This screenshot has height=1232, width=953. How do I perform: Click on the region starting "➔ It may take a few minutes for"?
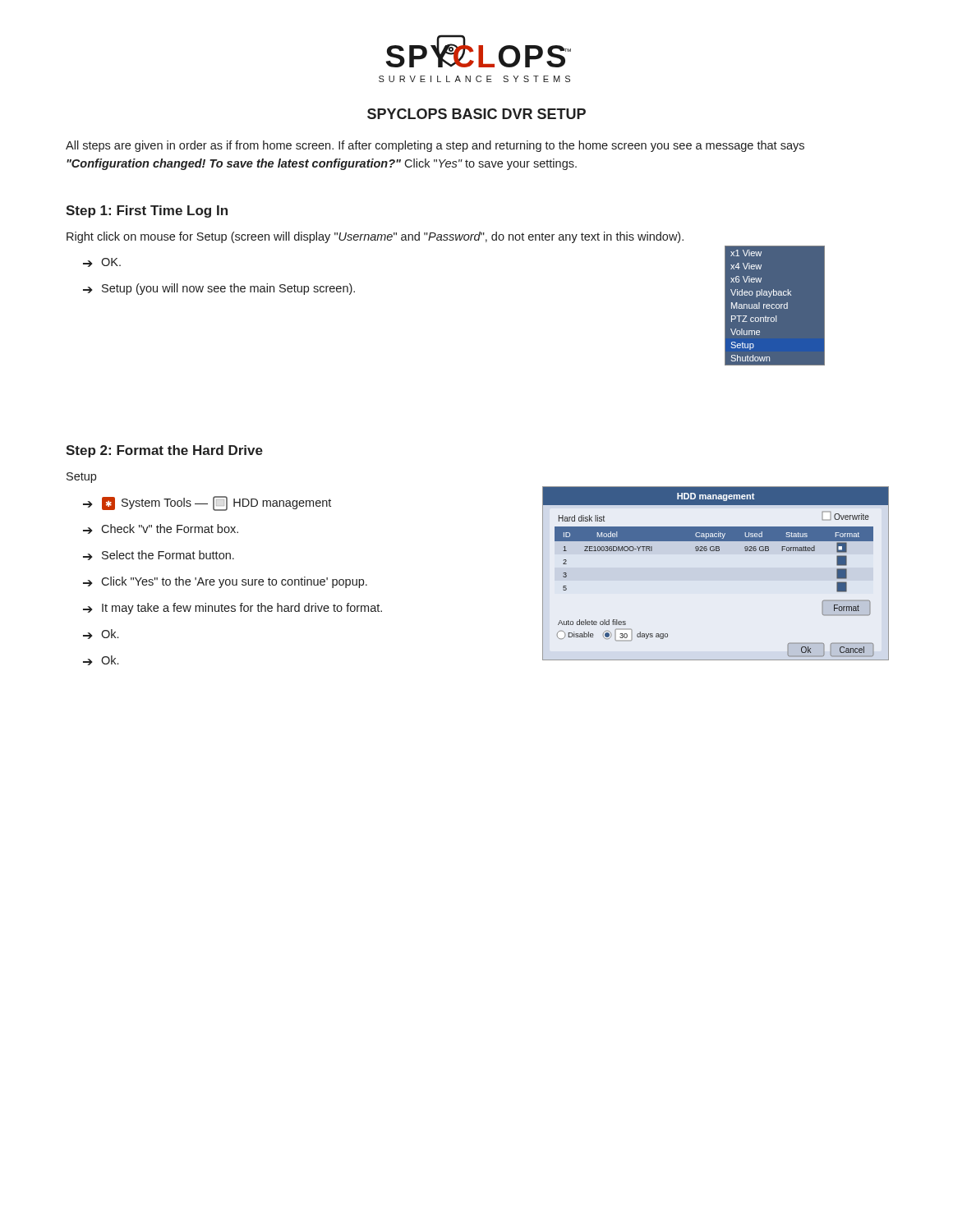(233, 609)
